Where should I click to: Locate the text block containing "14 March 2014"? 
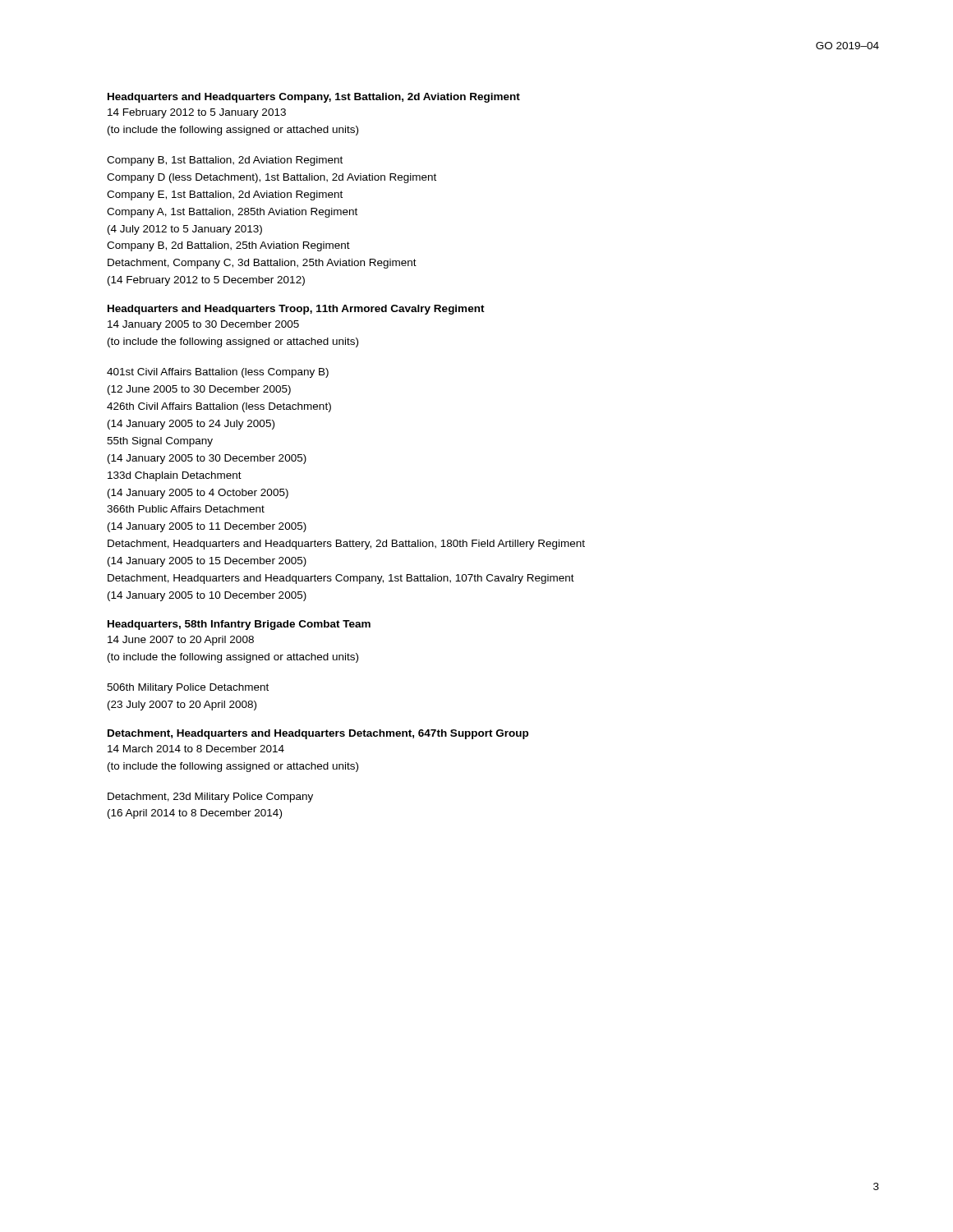tap(233, 757)
